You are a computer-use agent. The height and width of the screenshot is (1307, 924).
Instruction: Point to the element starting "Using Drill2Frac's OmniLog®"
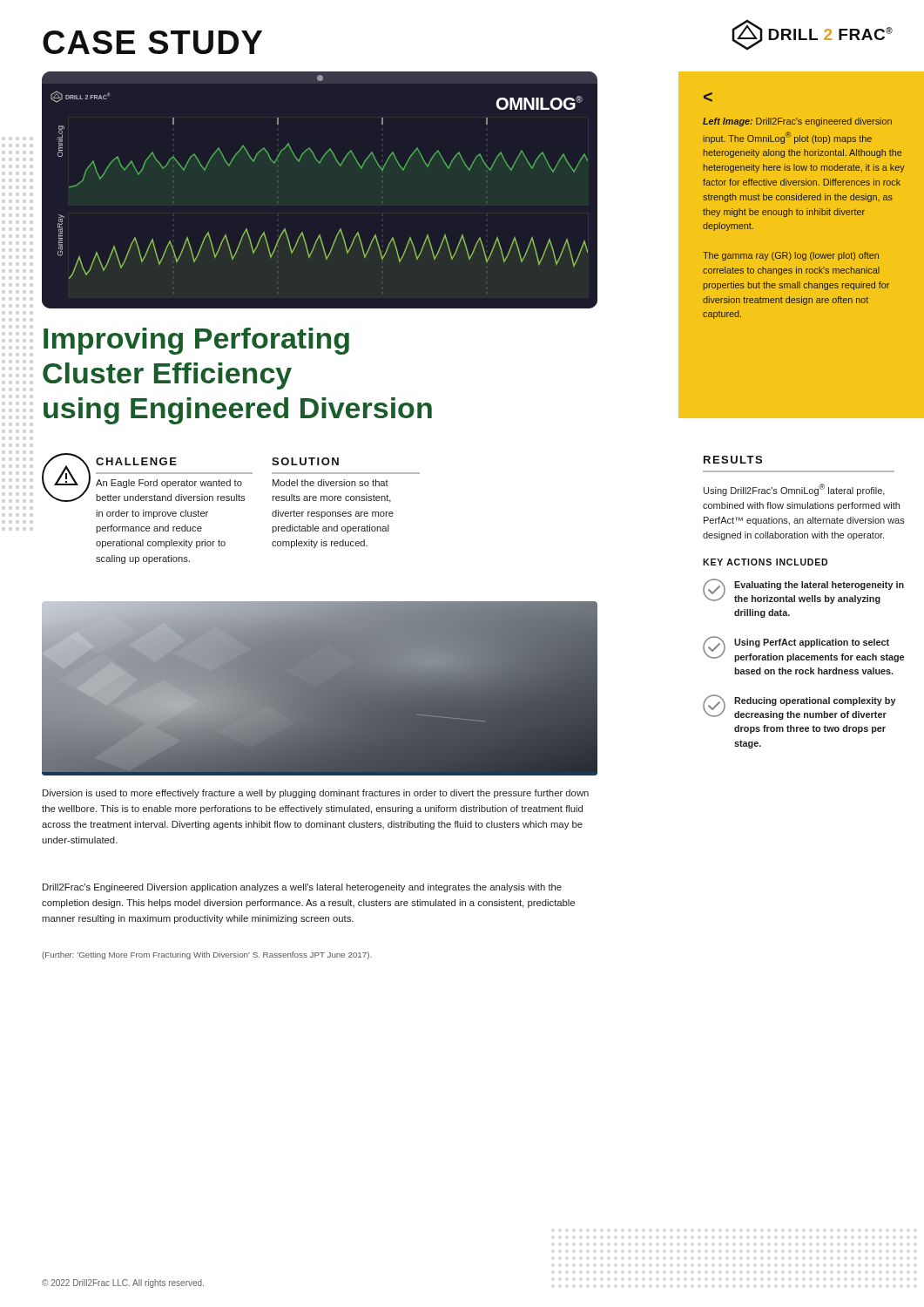coord(804,511)
